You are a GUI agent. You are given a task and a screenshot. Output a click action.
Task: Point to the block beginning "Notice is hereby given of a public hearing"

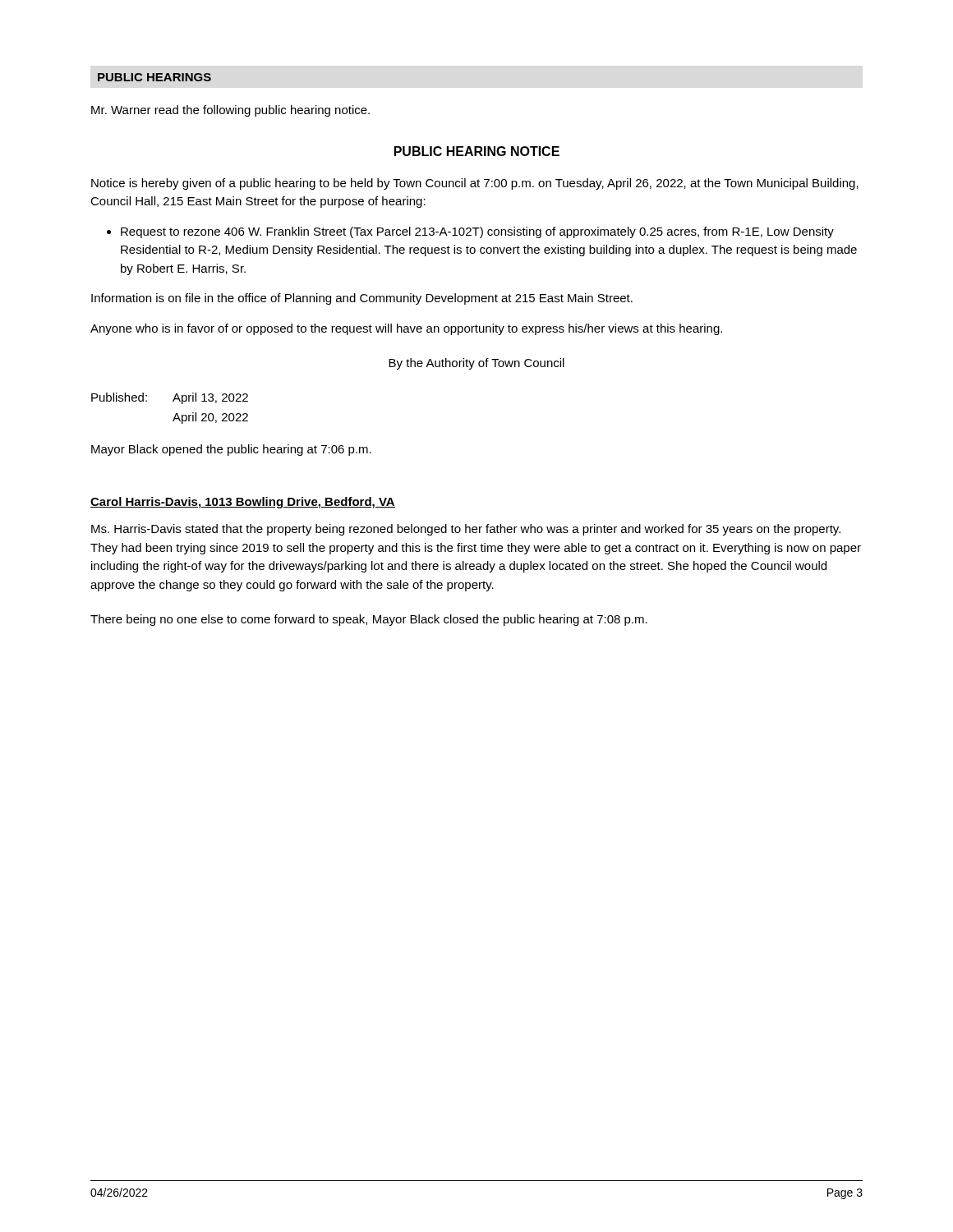pyautogui.click(x=475, y=192)
